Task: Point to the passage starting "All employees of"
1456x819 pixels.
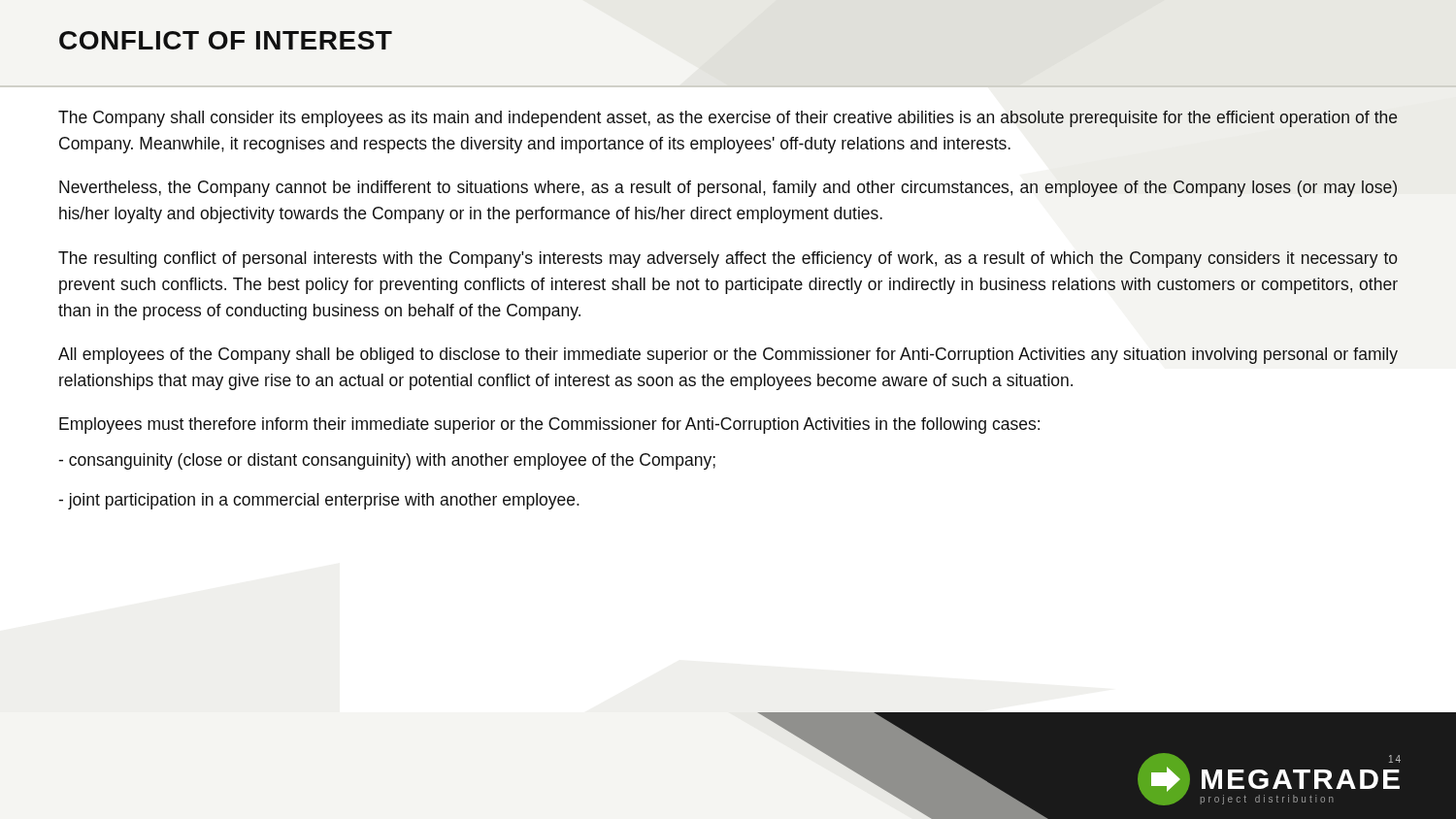Action: pyautogui.click(x=728, y=367)
